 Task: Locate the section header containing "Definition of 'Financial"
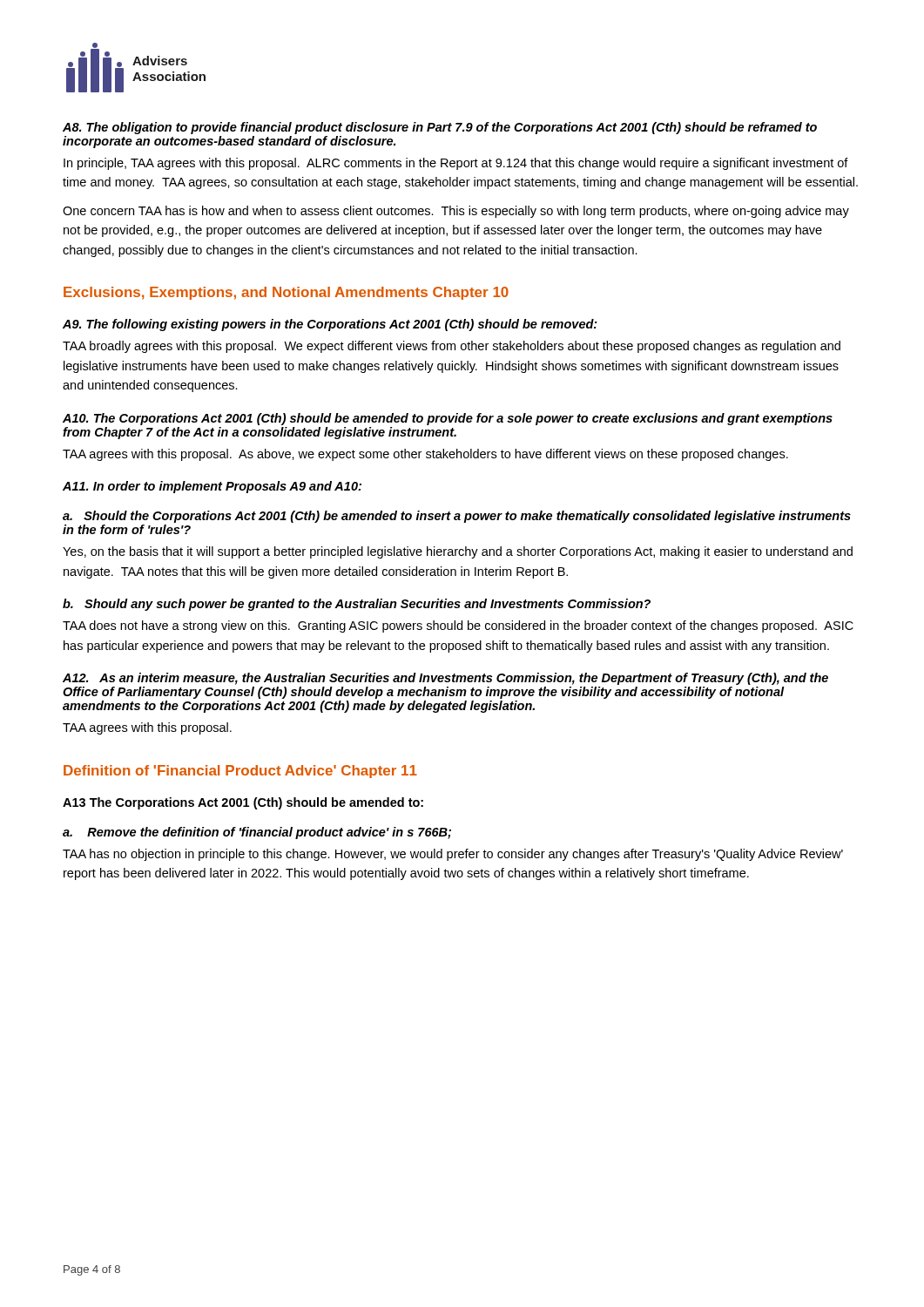(240, 770)
